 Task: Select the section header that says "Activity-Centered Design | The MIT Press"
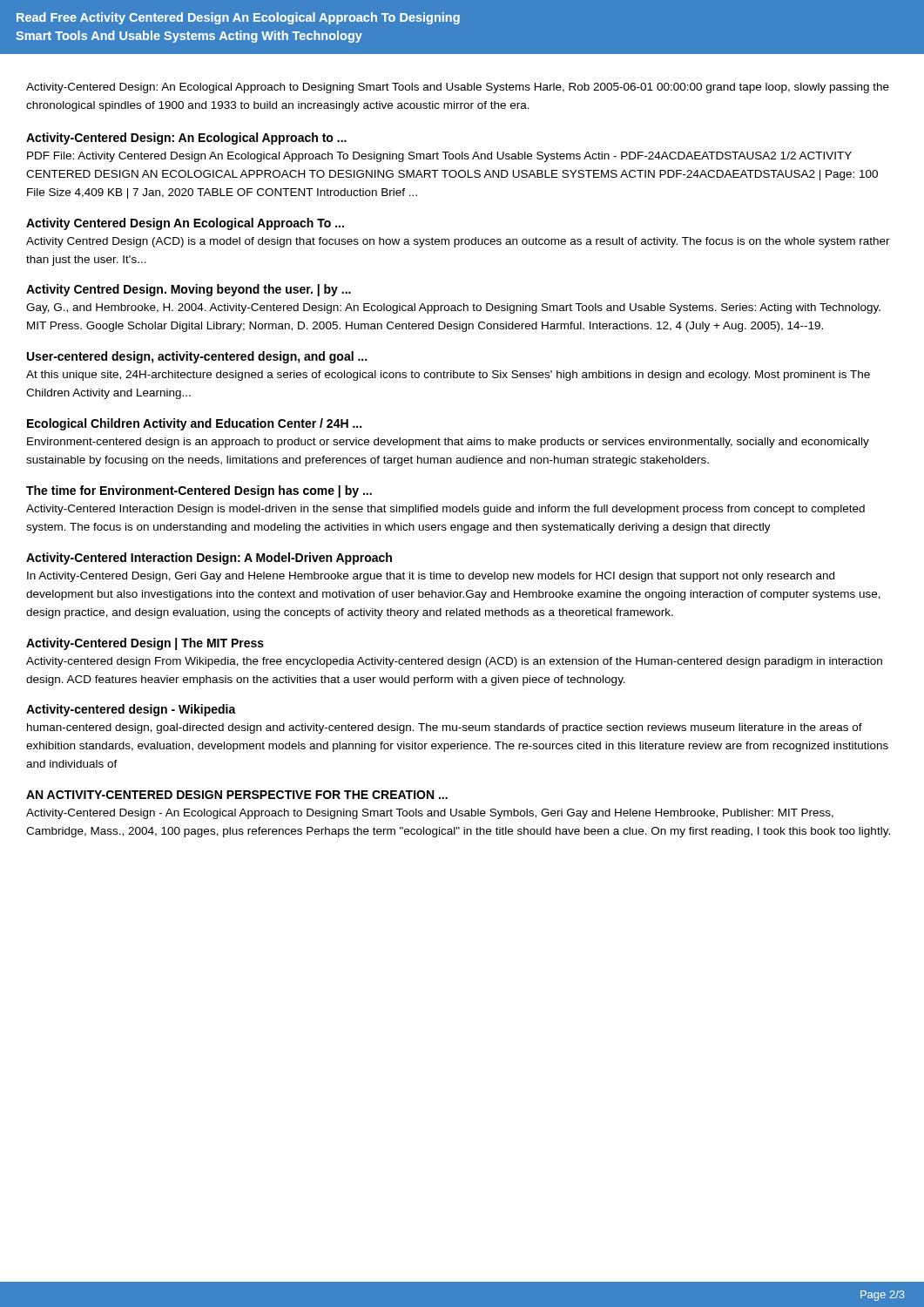[145, 643]
